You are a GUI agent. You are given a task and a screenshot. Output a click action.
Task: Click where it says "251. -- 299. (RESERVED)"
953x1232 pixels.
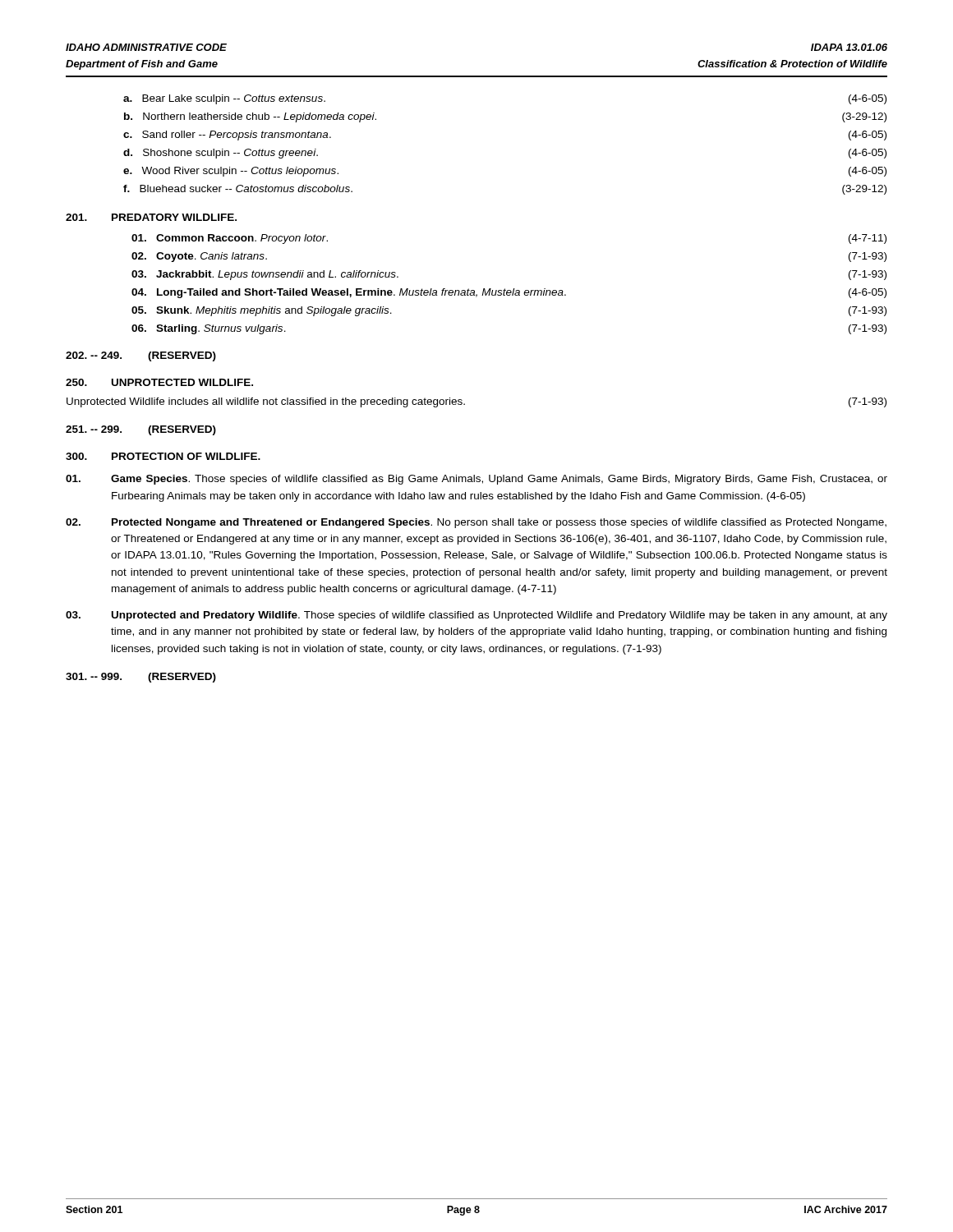coord(141,429)
